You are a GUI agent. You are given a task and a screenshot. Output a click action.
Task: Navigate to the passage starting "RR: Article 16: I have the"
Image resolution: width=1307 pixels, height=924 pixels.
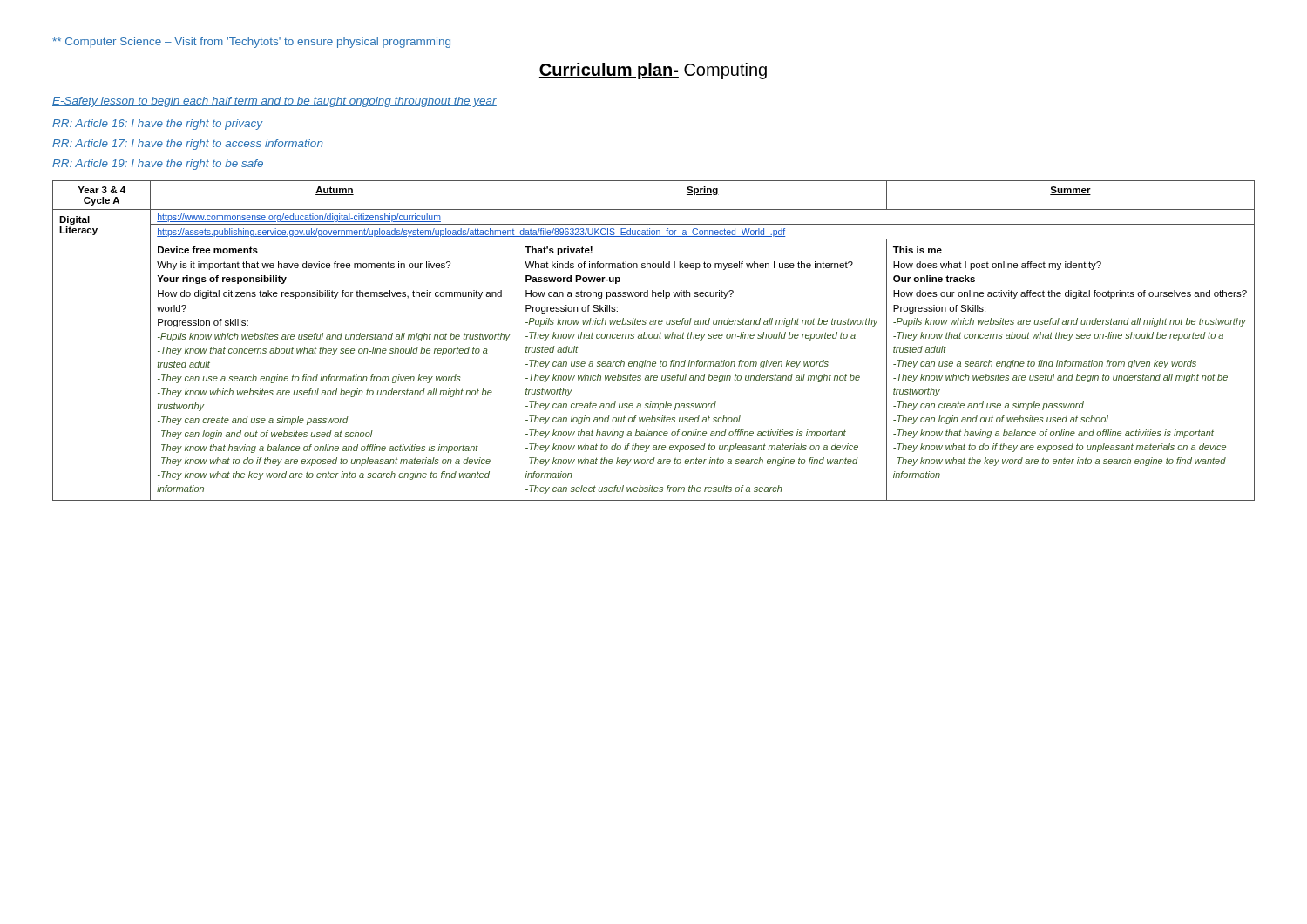[157, 123]
